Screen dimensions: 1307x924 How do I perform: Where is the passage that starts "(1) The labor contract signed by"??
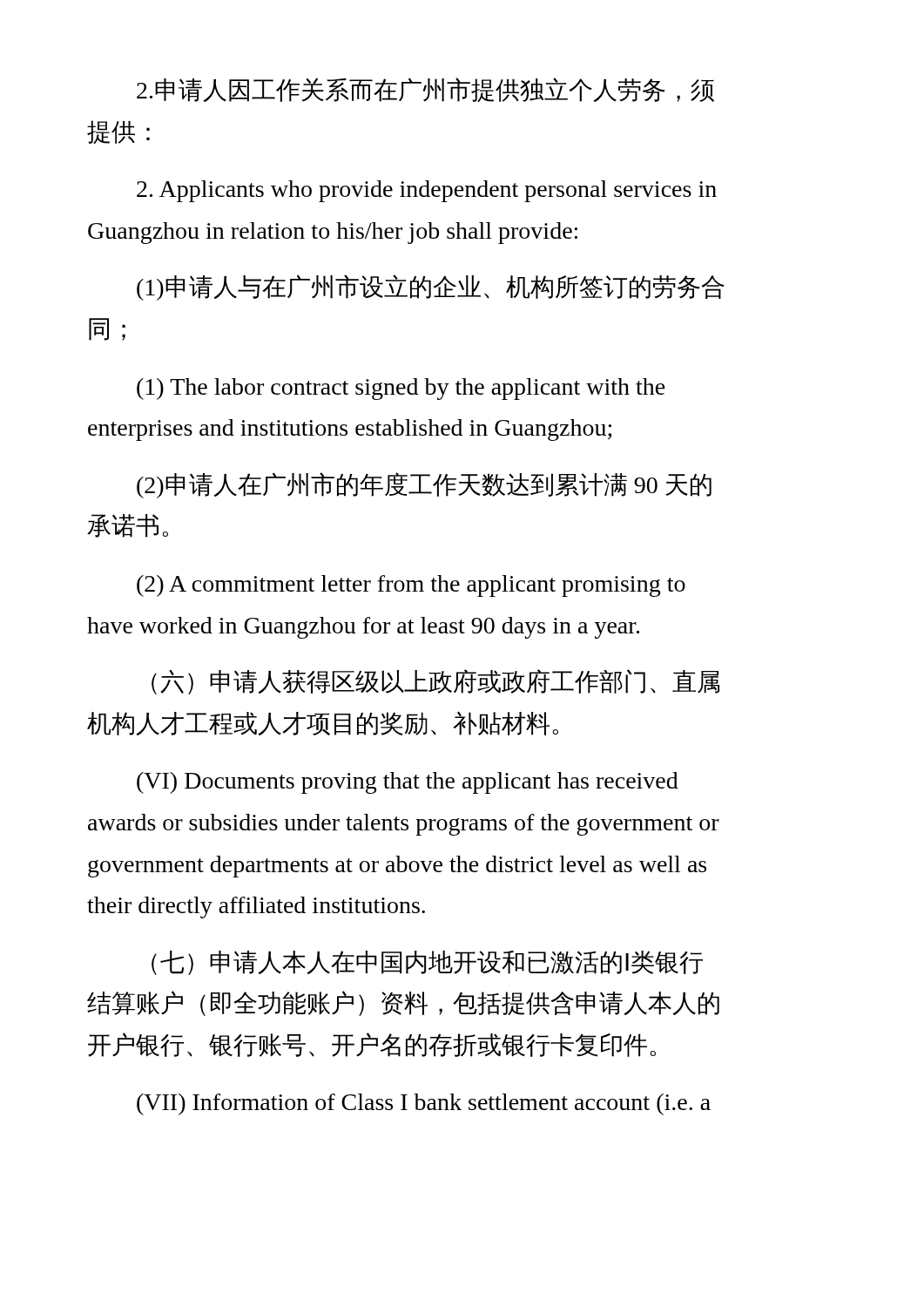point(462,407)
